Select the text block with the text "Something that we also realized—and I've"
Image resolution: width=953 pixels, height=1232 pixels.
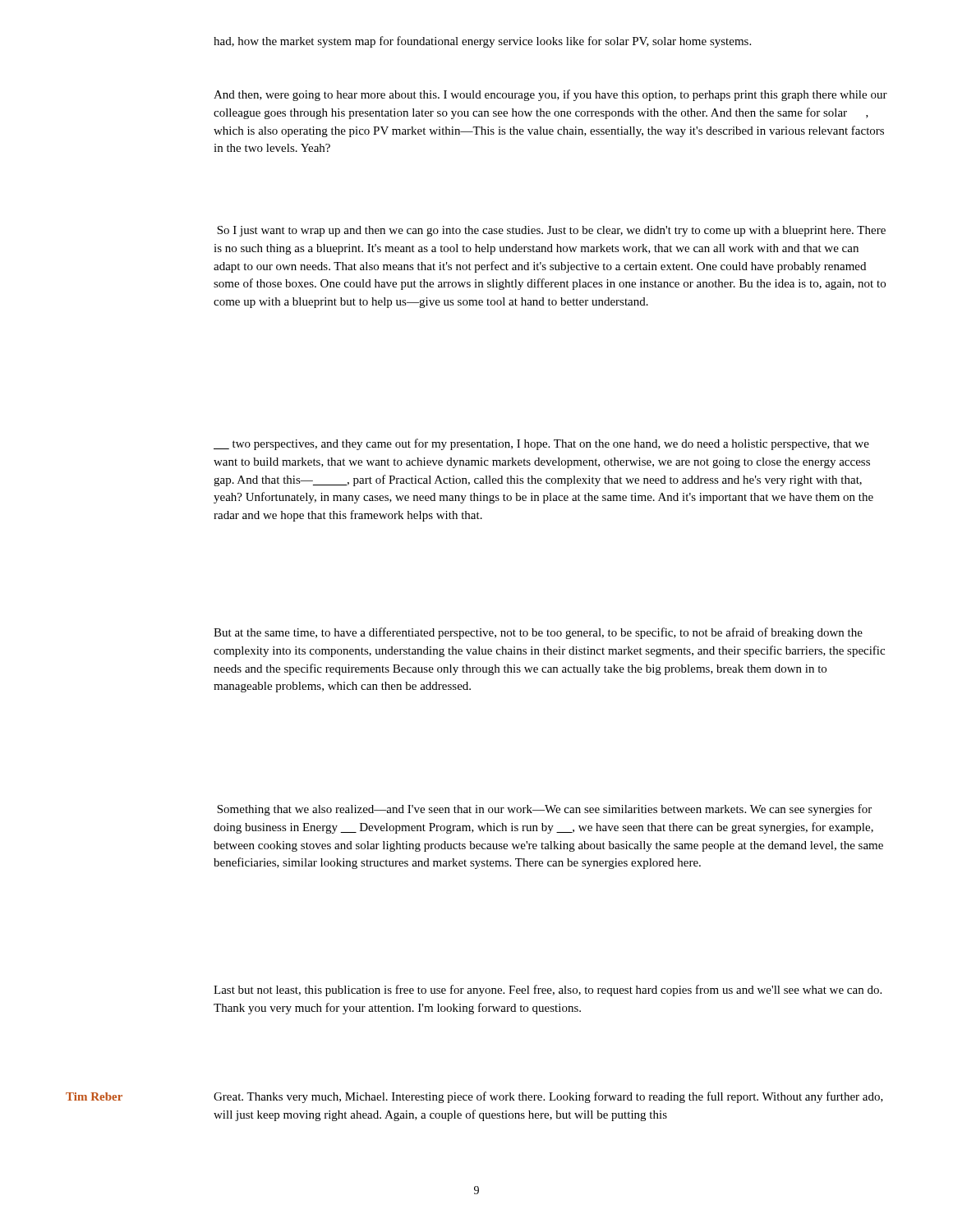pos(548,836)
